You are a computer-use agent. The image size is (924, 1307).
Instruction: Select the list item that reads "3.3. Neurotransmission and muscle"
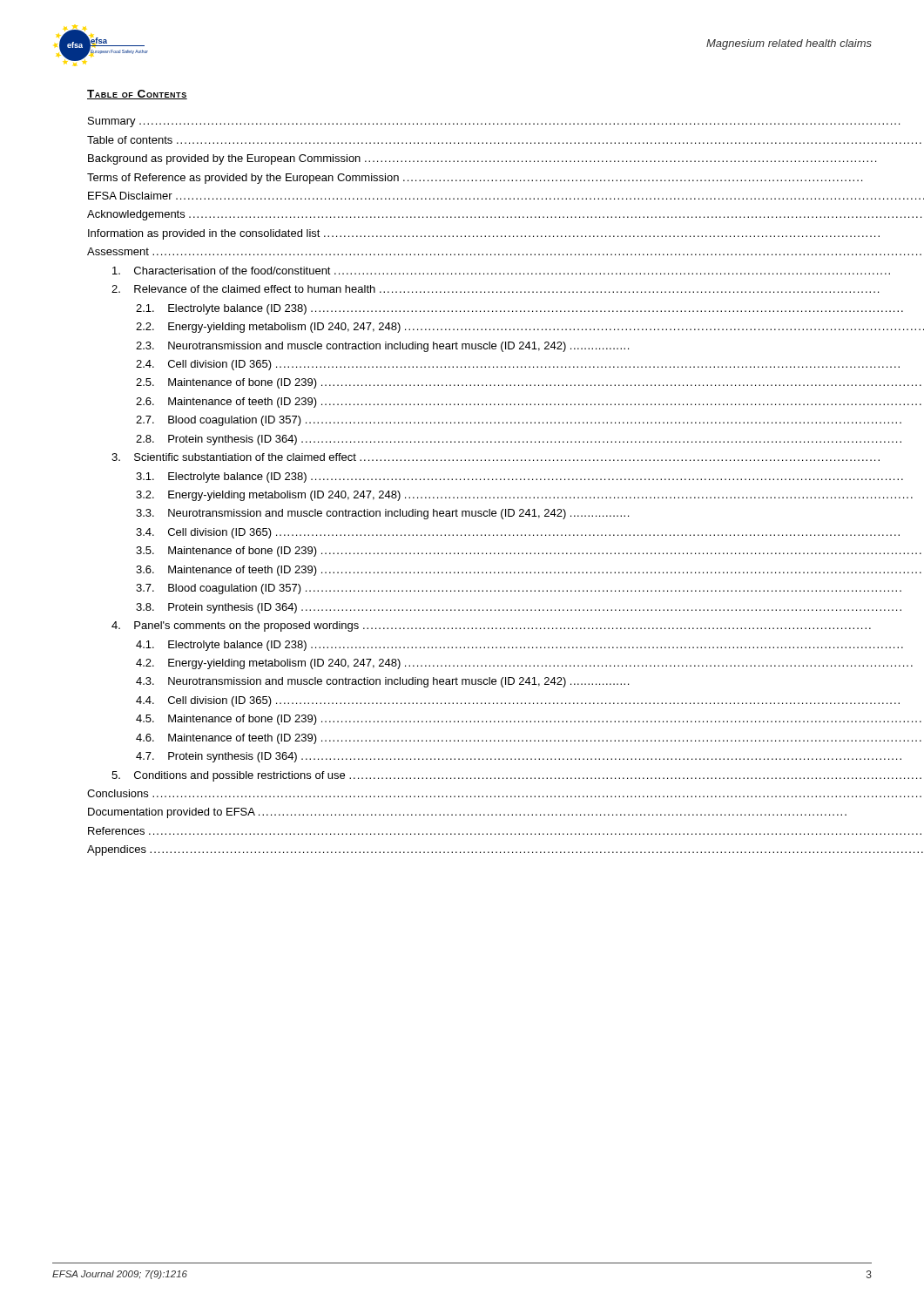pyautogui.click(x=506, y=514)
